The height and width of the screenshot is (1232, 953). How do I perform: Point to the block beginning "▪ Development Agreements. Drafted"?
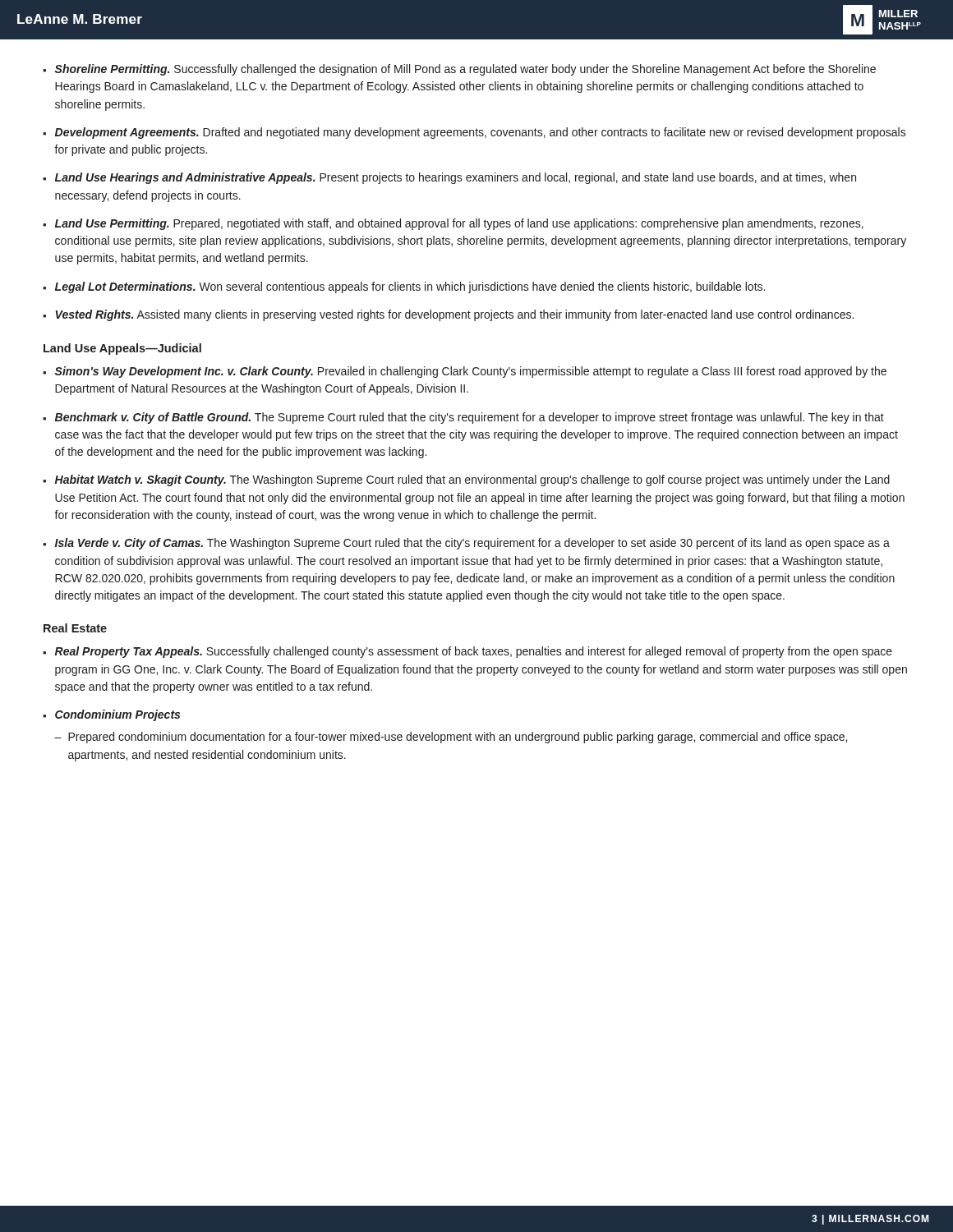click(x=476, y=141)
